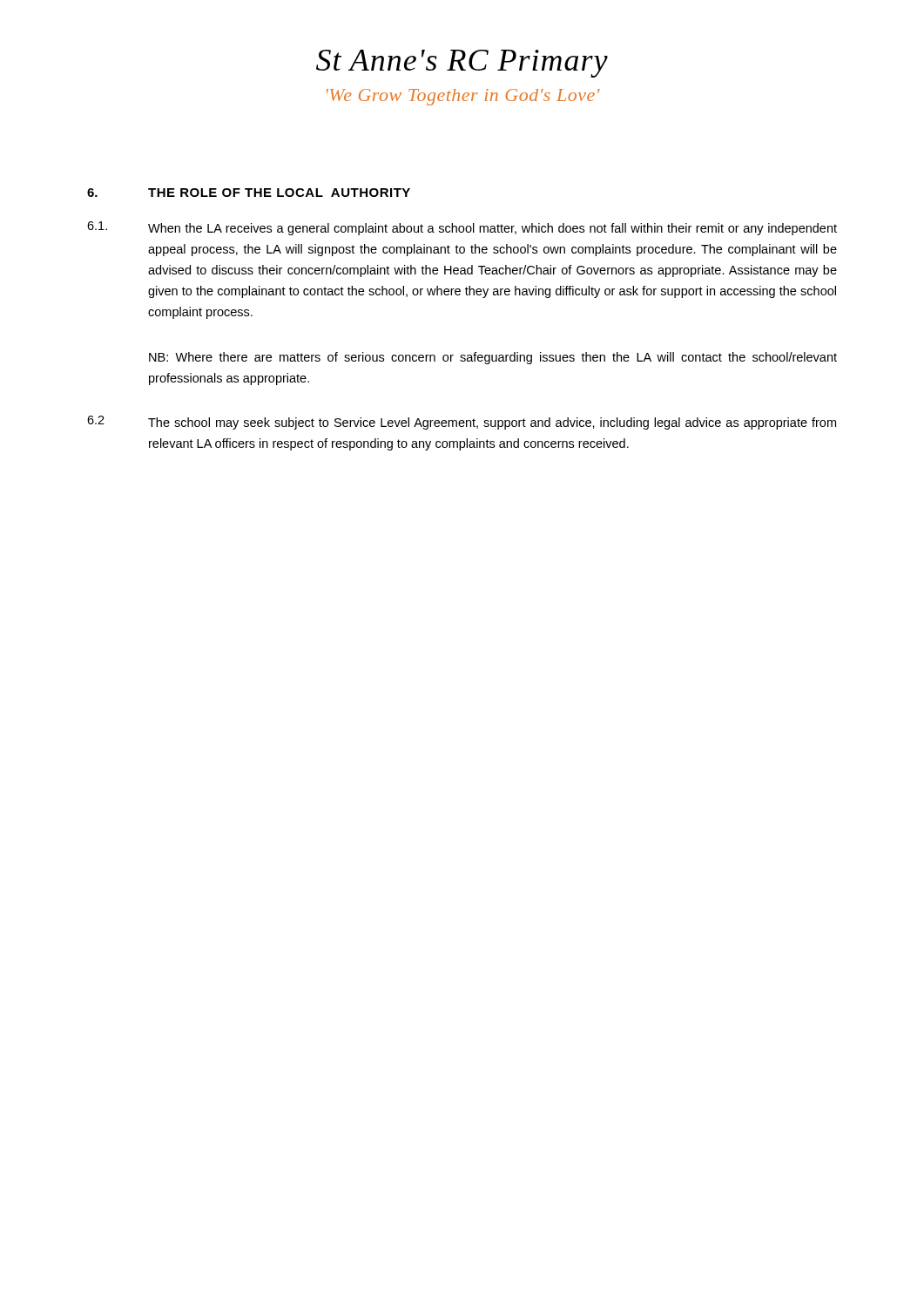
Task: Click on the region starting "1. When the LA receives a general"
Action: (x=462, y=271)
